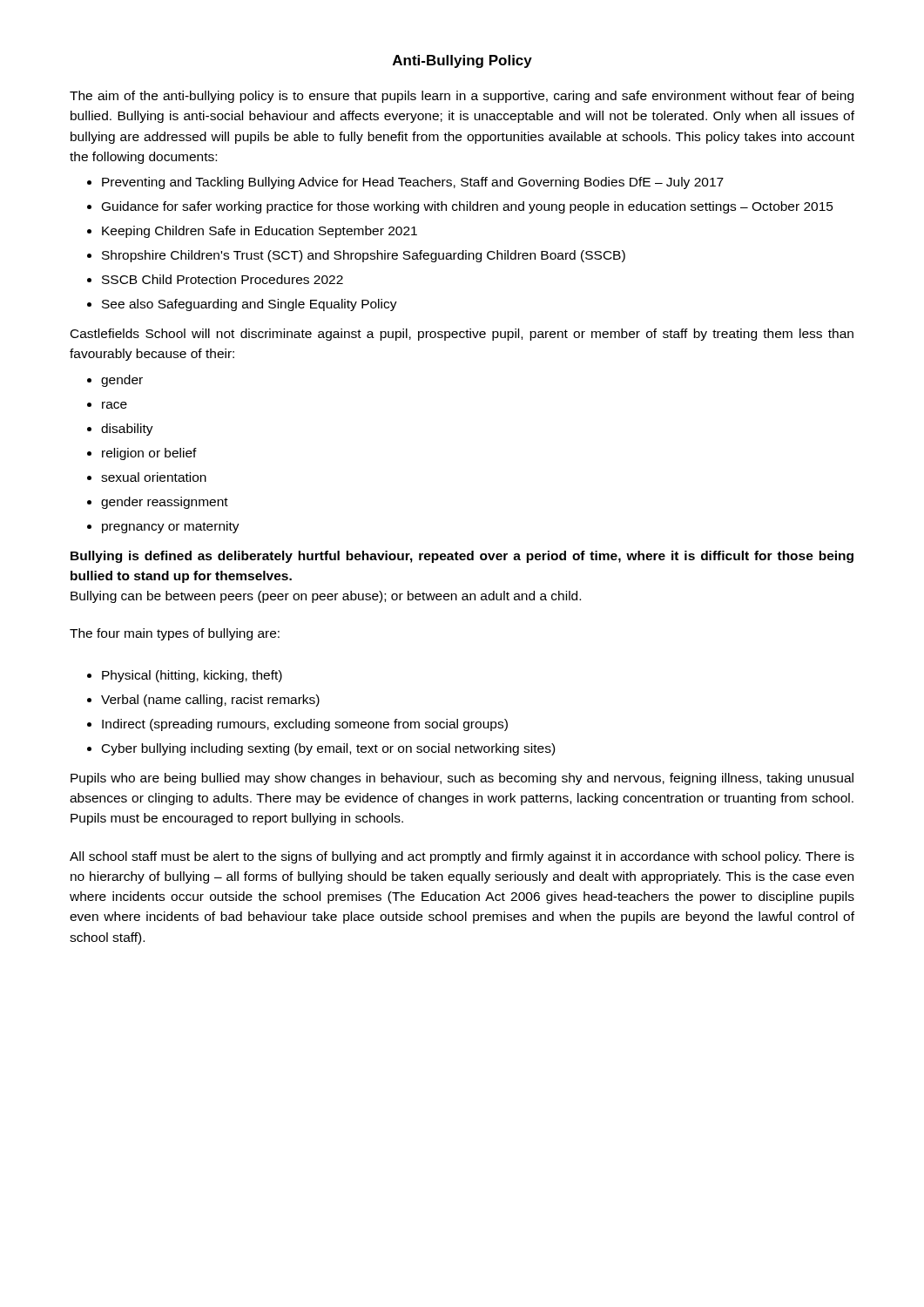This screenshot has height=1307, width=924.
Task: Click on the list item that says "SSCB Child Protection Procedures 2022"
Action: click(x=222, y=279)
